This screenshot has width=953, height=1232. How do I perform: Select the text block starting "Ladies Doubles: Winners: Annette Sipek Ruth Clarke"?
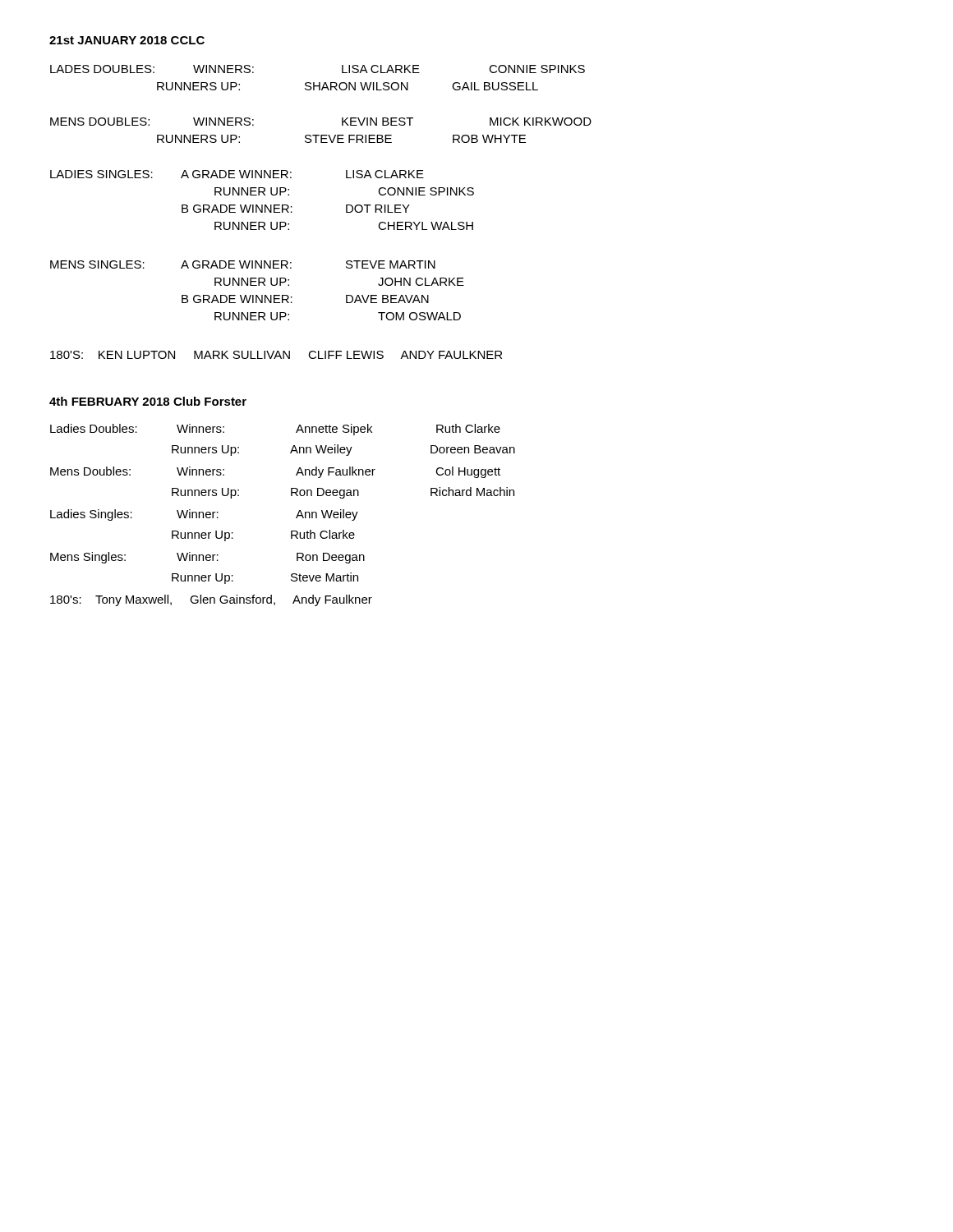[476, 439]
